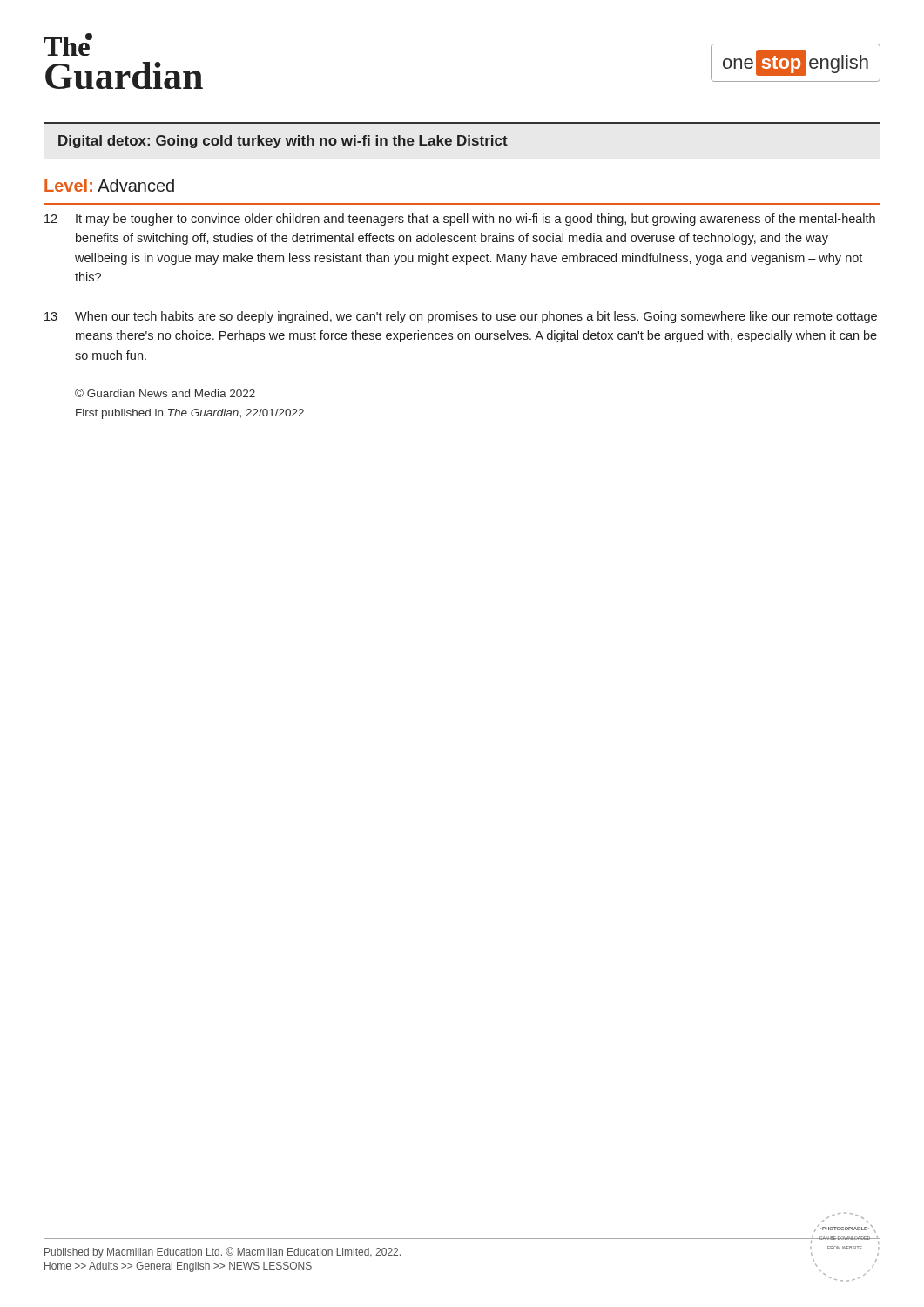The height and width of the screenshot is (1307, 924).
Task: Select a section header
Action: 109,186
